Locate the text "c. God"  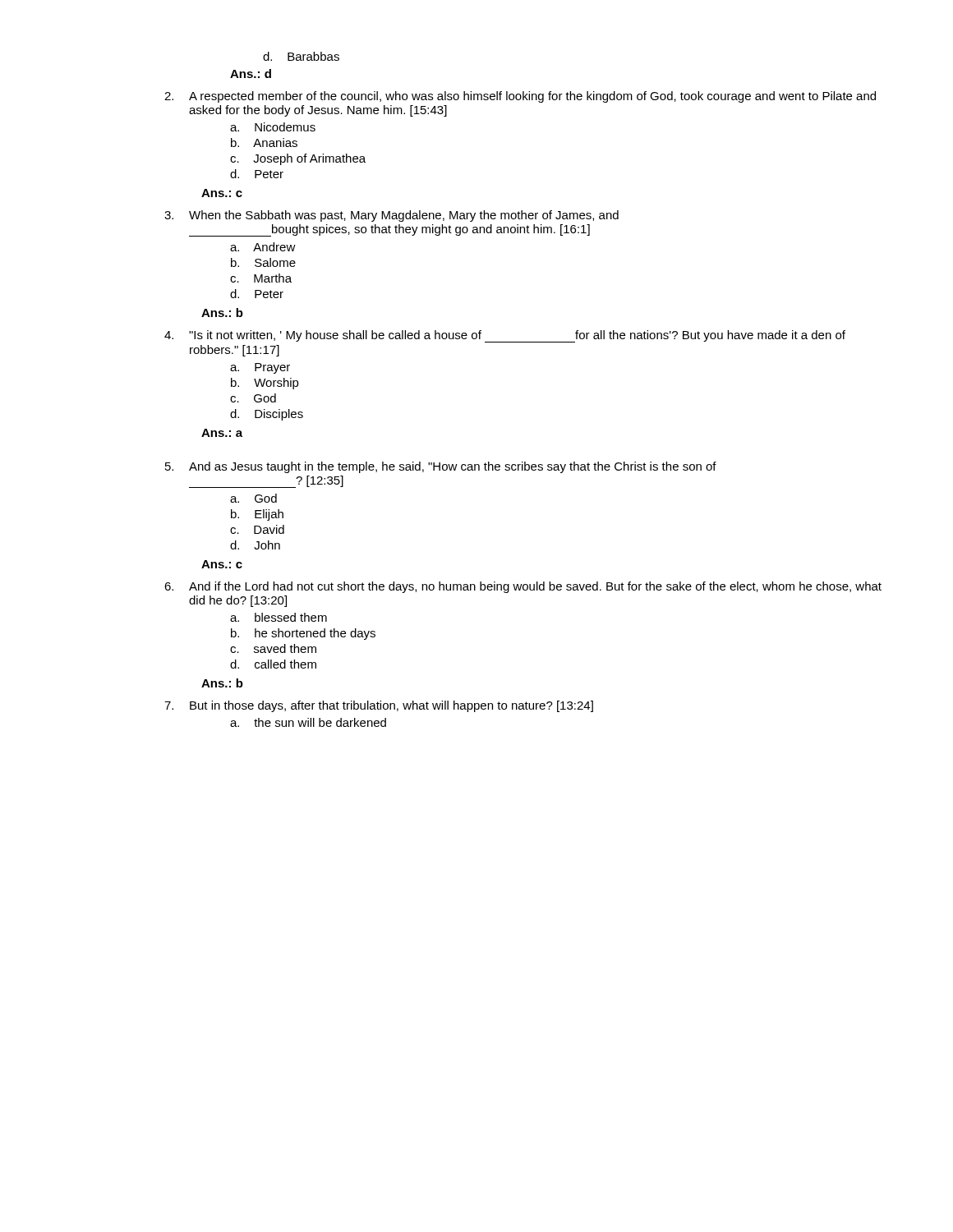click(253, 398)
